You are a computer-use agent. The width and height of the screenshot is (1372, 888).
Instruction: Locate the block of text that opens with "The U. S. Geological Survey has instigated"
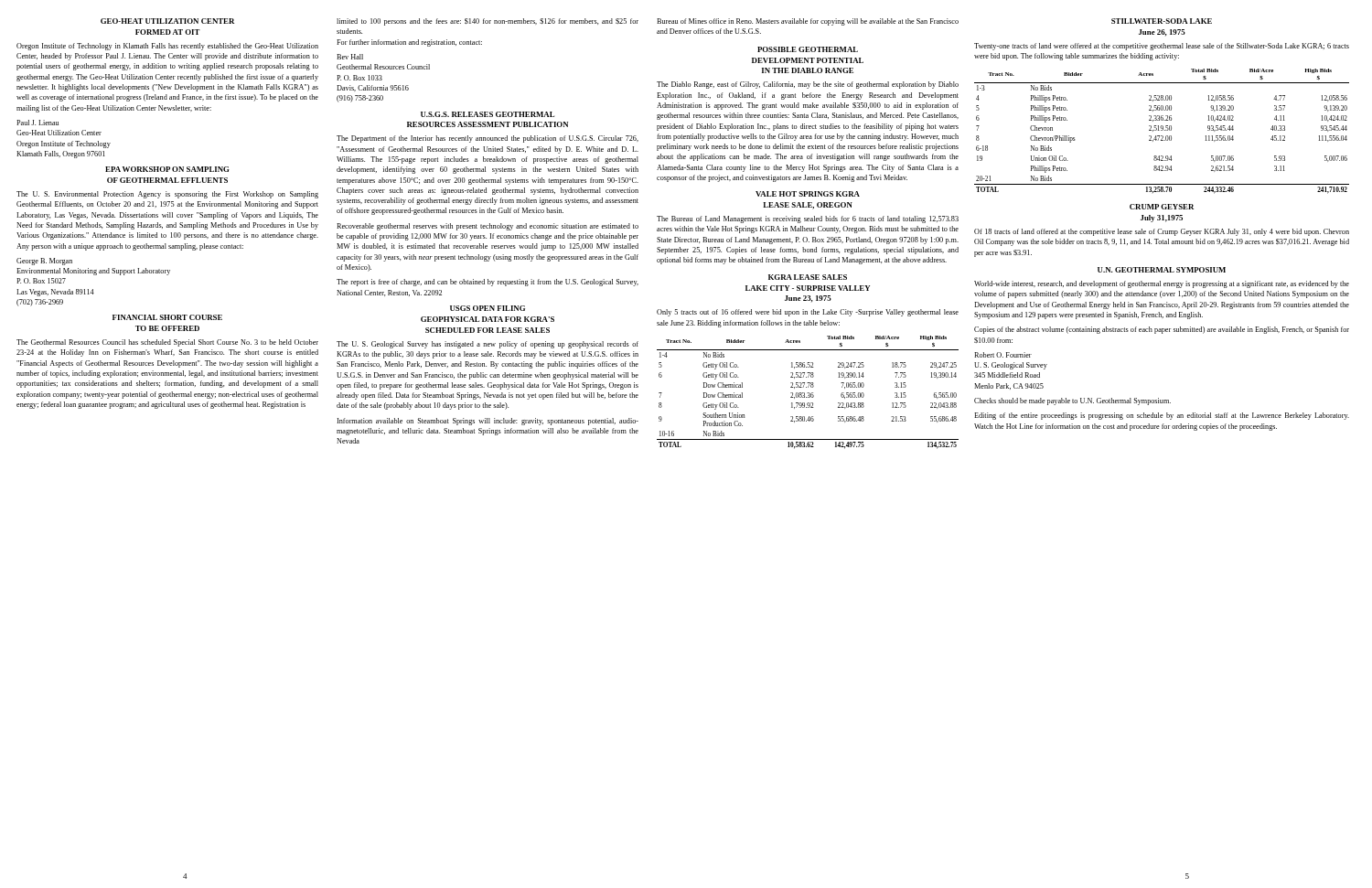(487, 375)
